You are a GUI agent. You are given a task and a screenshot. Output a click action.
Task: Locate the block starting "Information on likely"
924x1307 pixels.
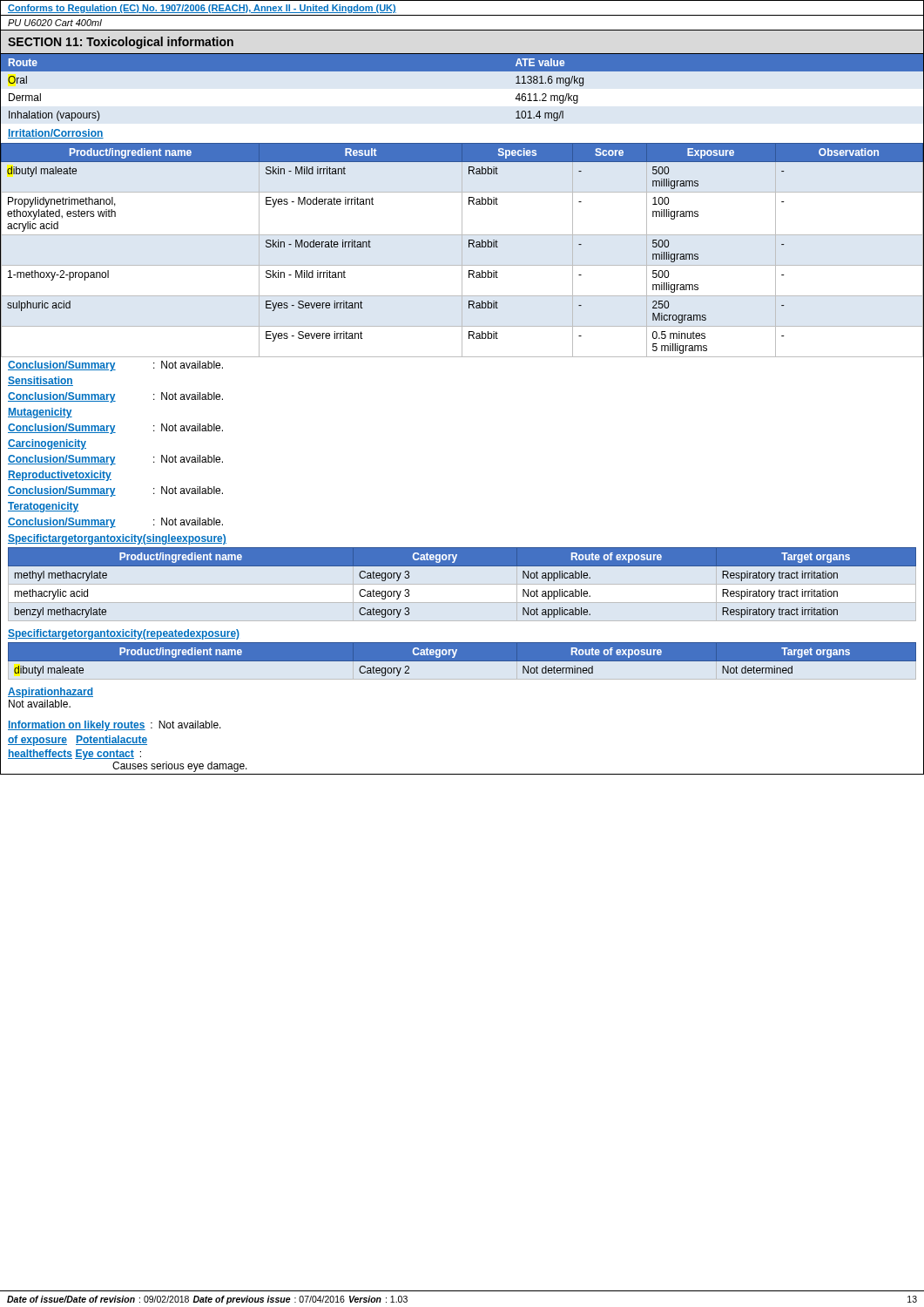[115, 726]
